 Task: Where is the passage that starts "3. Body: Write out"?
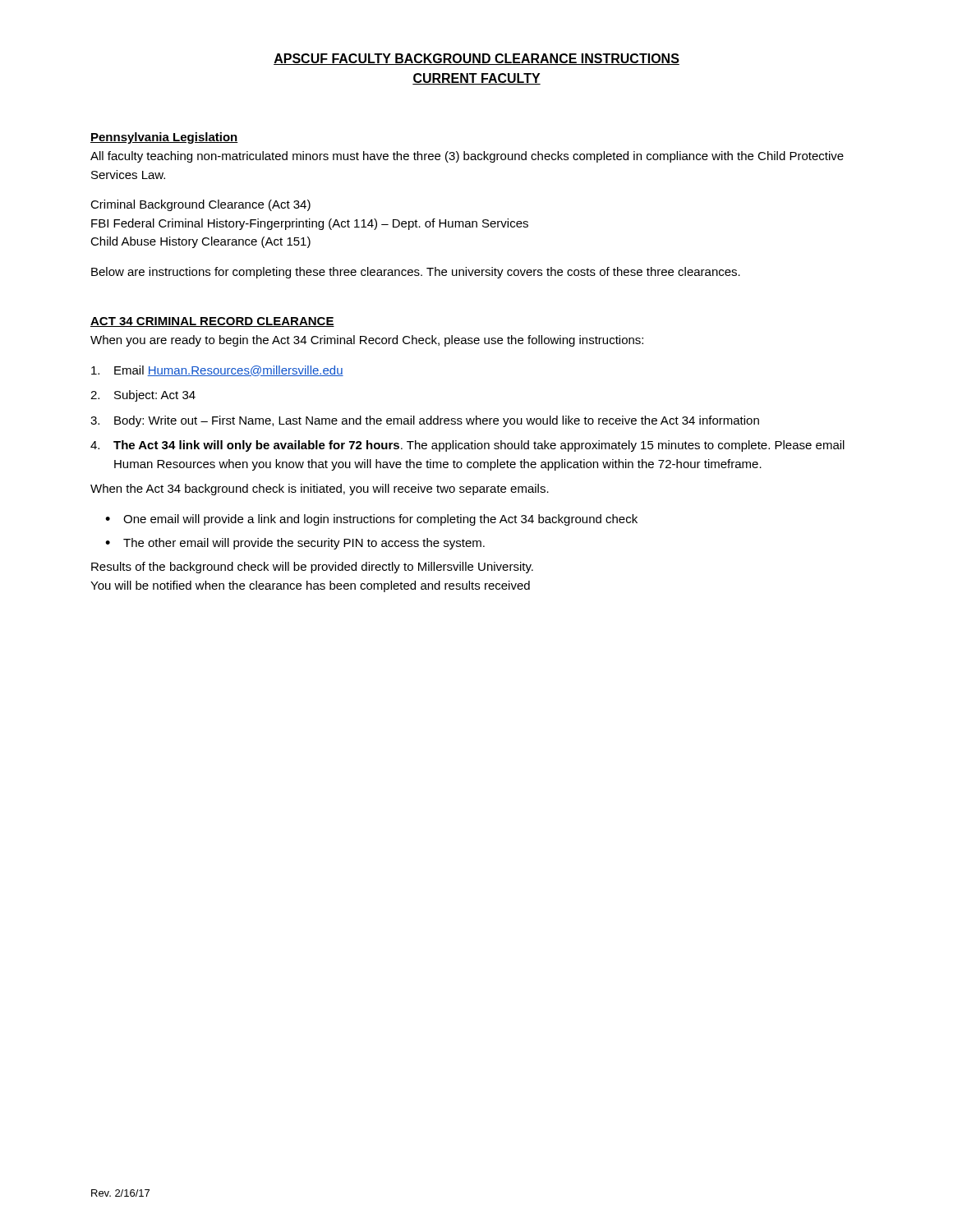coord(425,420)
